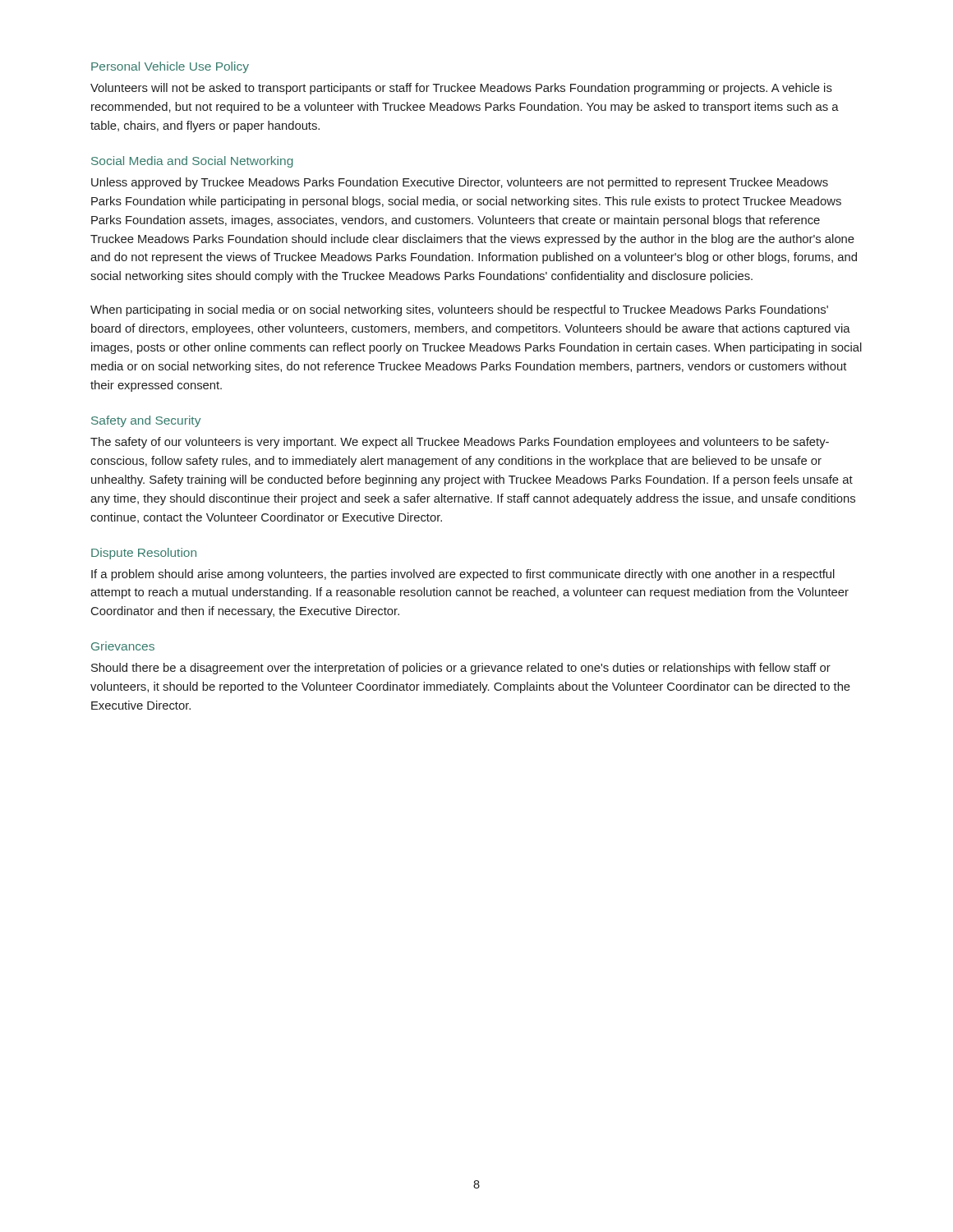Screen dimensions: 1232x953
Task: Find the block starting "Social Media and Social Networking"
Action: (192, 160)
